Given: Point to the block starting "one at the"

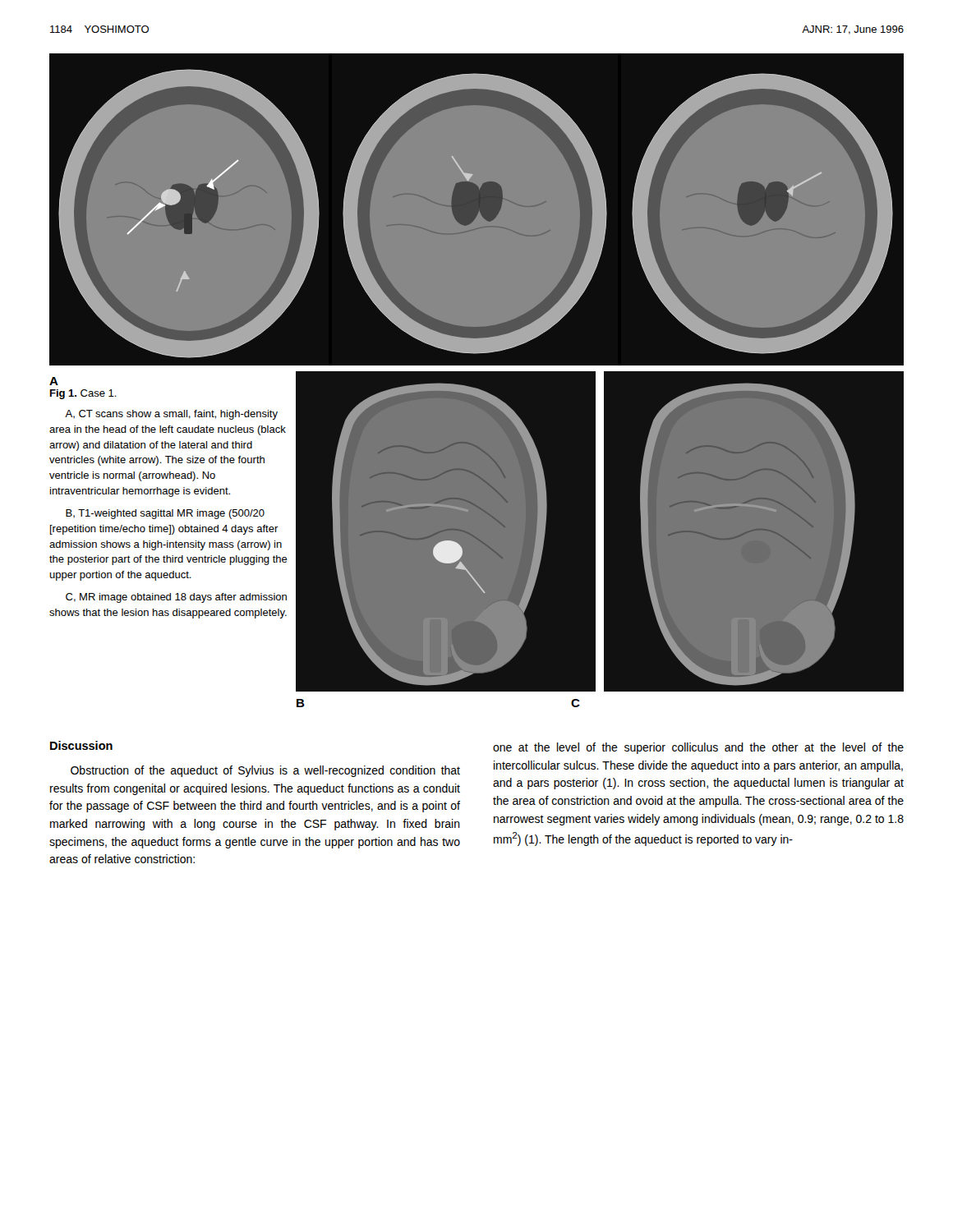Looking at the screenshot, I should coord(698,793).
